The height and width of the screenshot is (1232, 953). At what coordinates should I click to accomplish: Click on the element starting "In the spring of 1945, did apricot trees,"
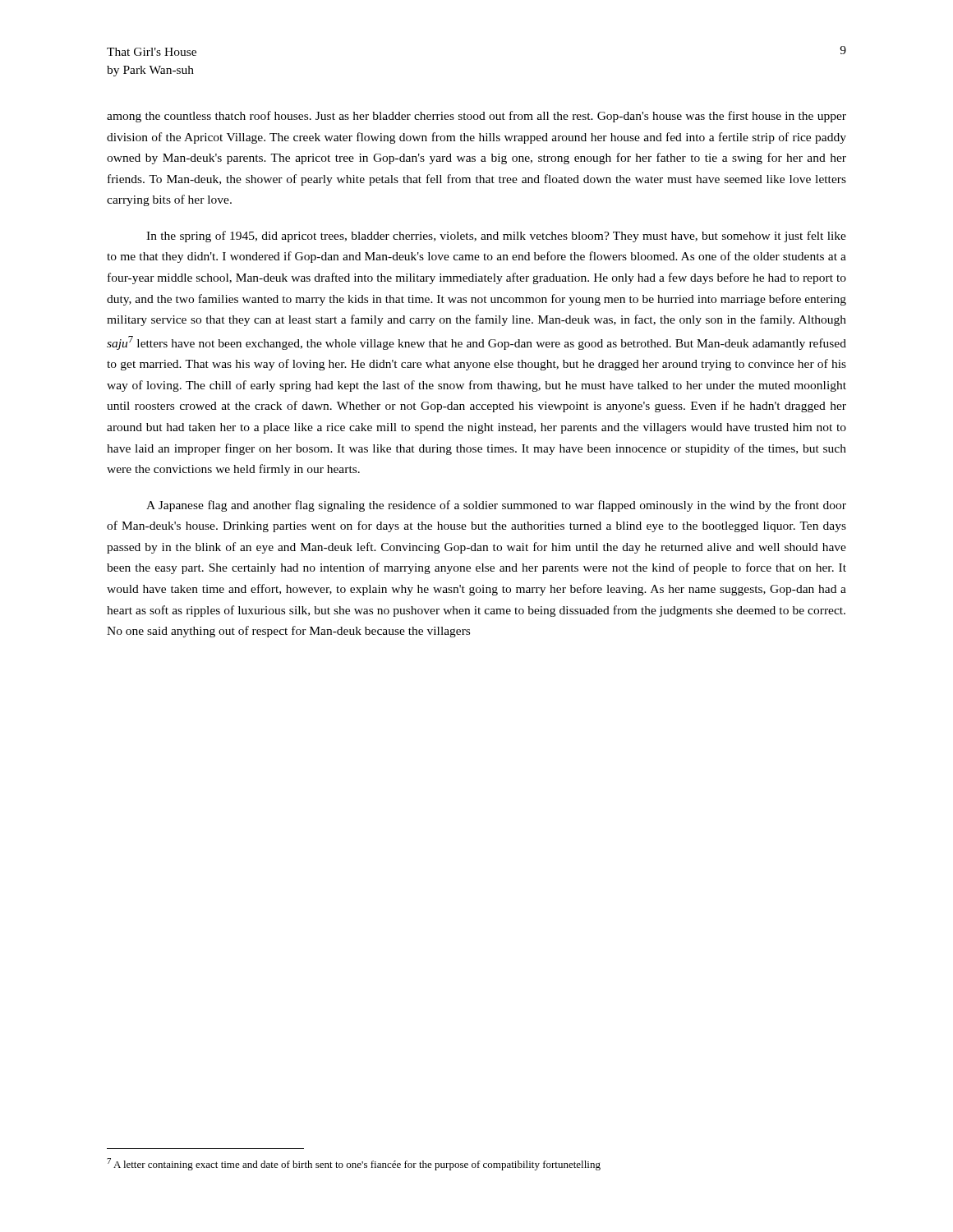pyautogui.click(x=476, y=352)
